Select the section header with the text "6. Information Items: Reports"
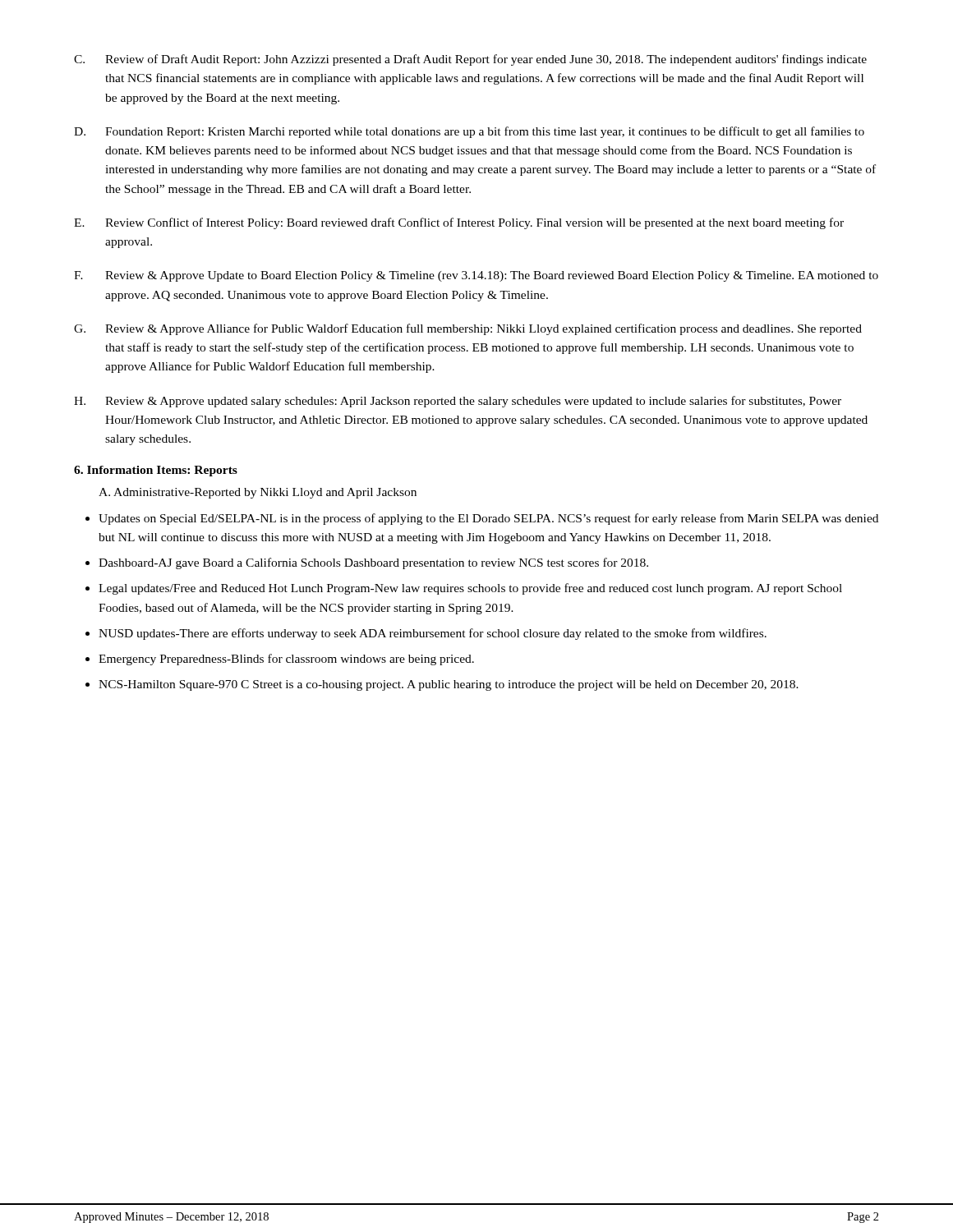The height and width of the screenshot is (1232, 953). [156, 470]
